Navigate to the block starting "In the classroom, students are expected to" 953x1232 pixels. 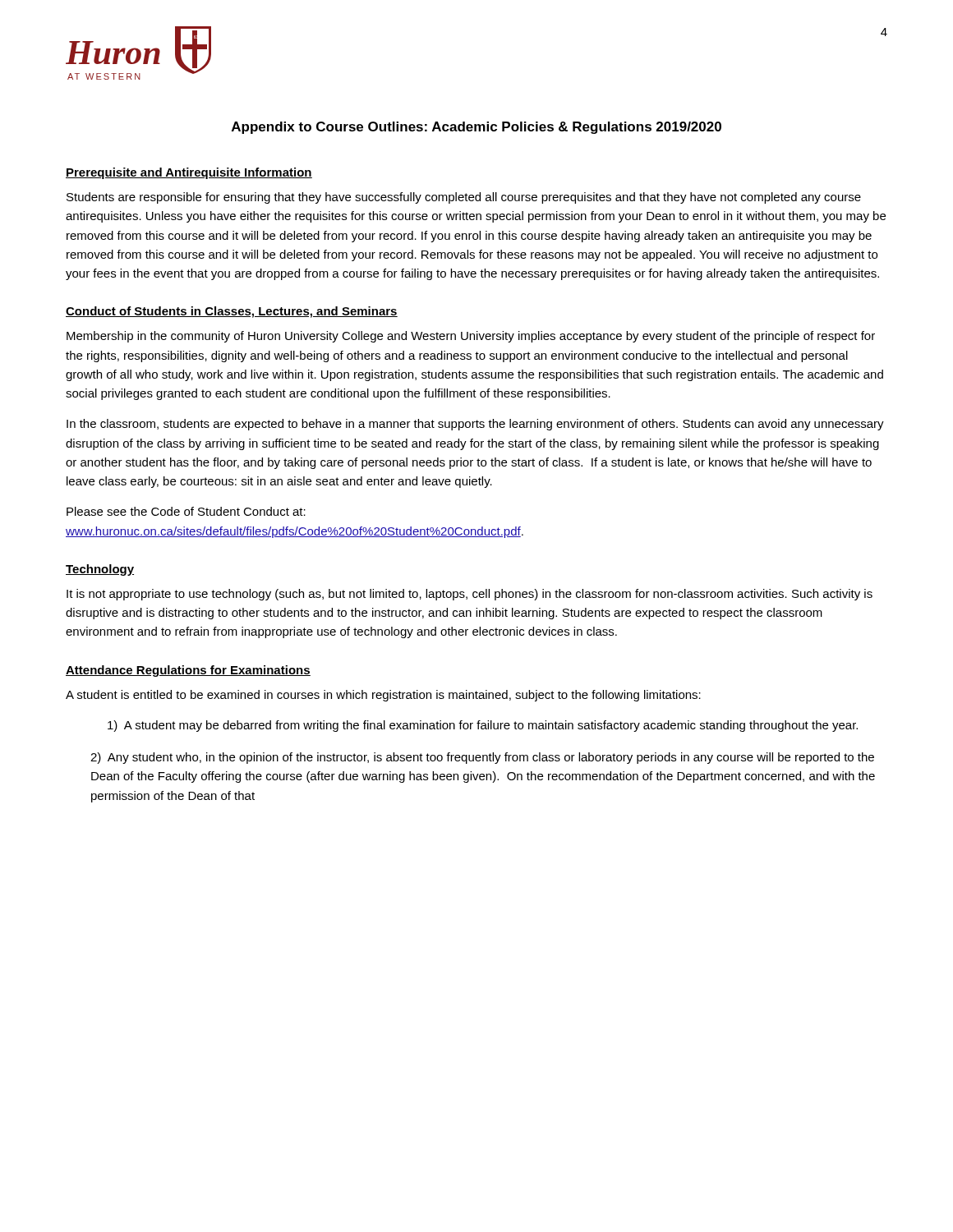(x=475, y=452)
